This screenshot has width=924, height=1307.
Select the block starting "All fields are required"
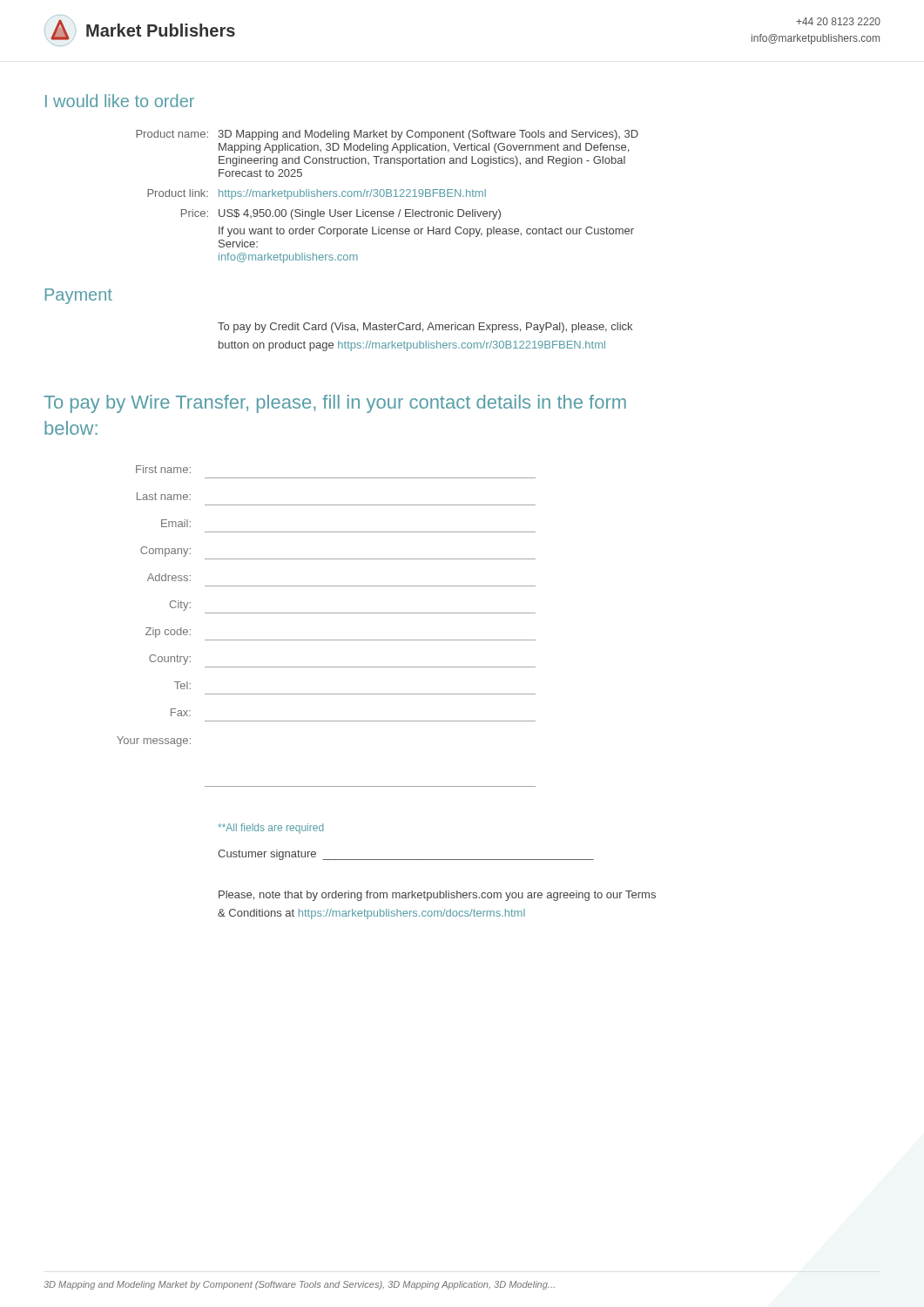[271, 828]
